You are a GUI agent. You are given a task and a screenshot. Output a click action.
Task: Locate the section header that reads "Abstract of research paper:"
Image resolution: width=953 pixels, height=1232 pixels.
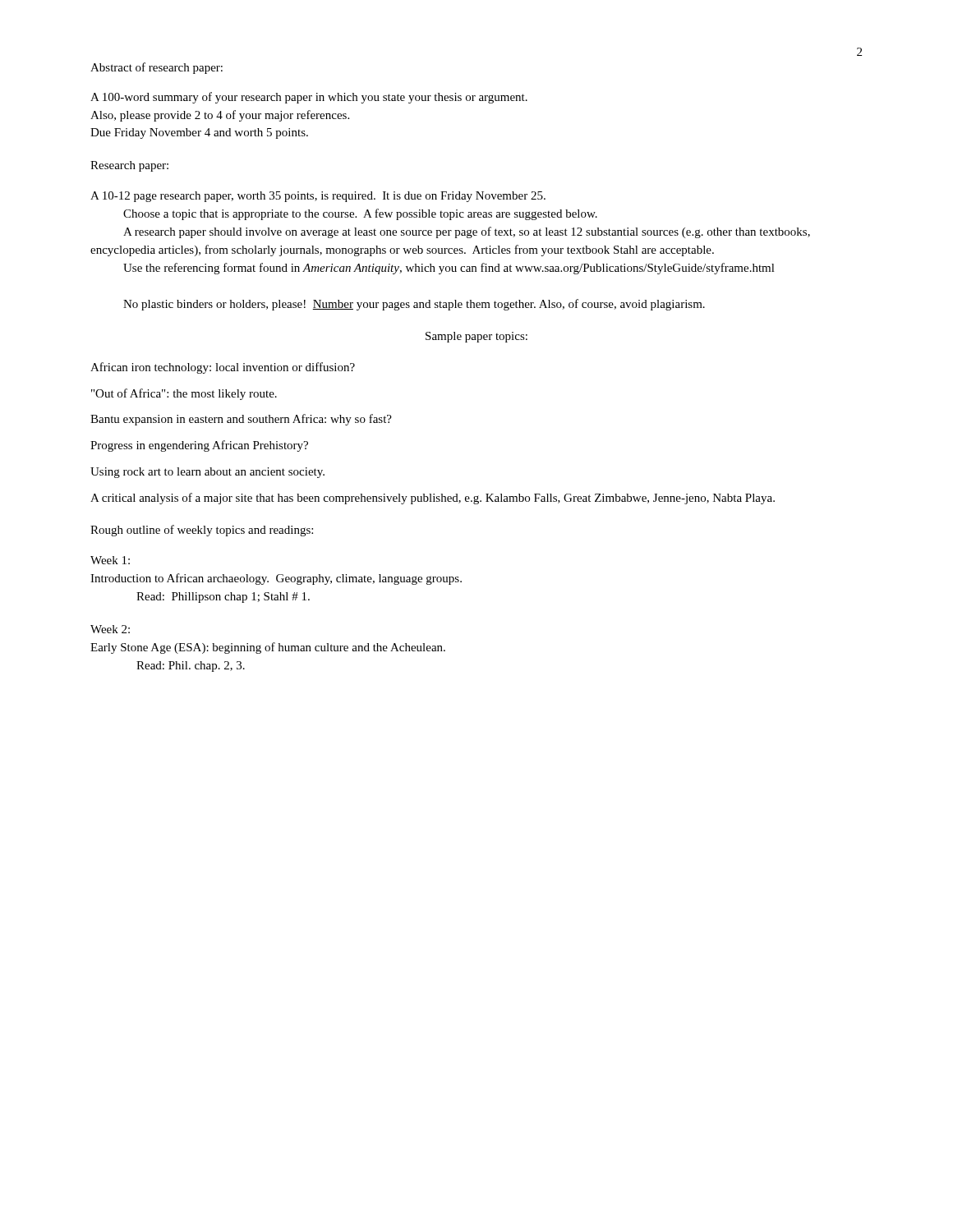[157, 67]
